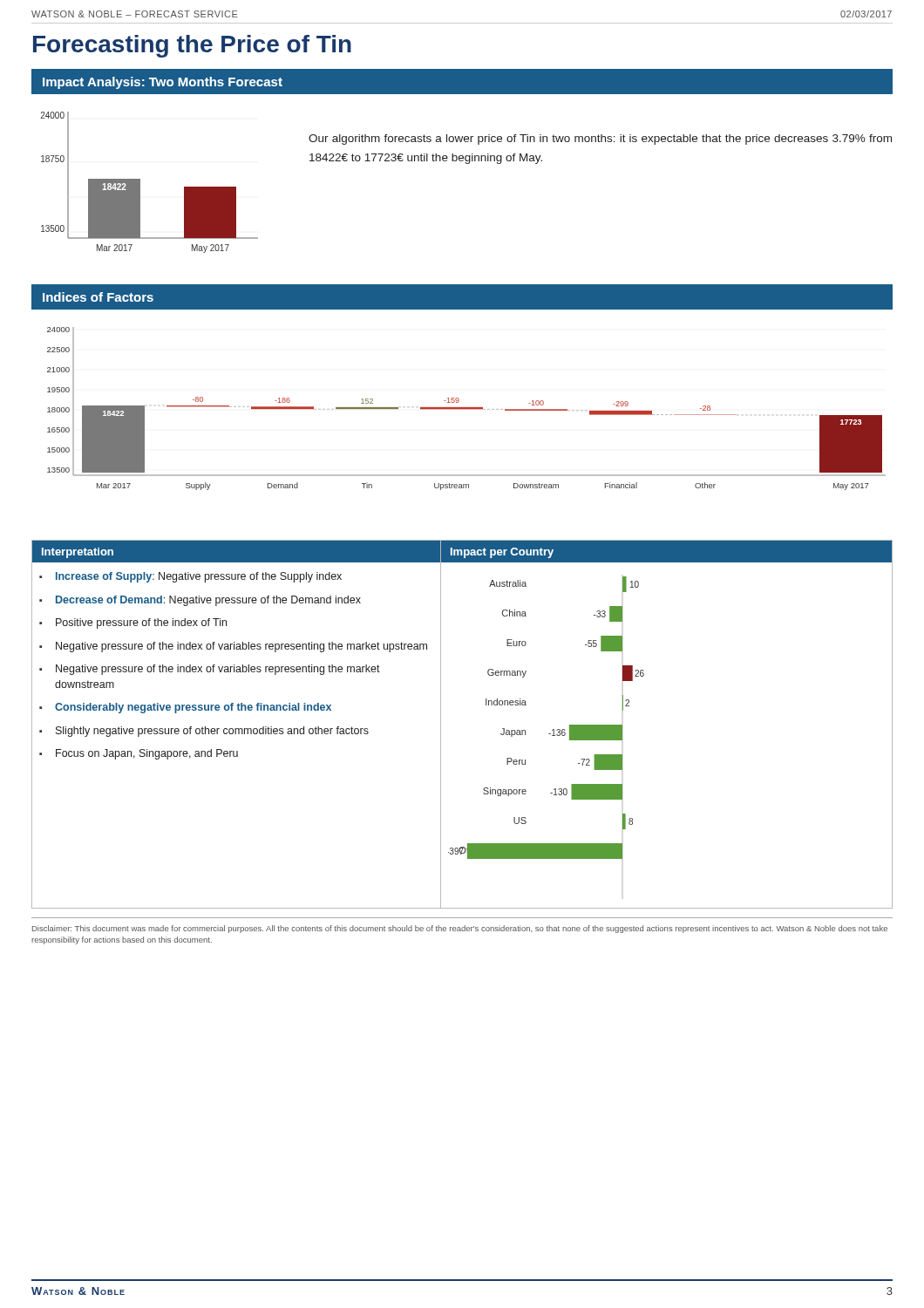This screenshot has width=924, height=1308.
Task: Point to the element starting "Our algorithm forecasts a lower price of Tin"
Action: [601, 148]
